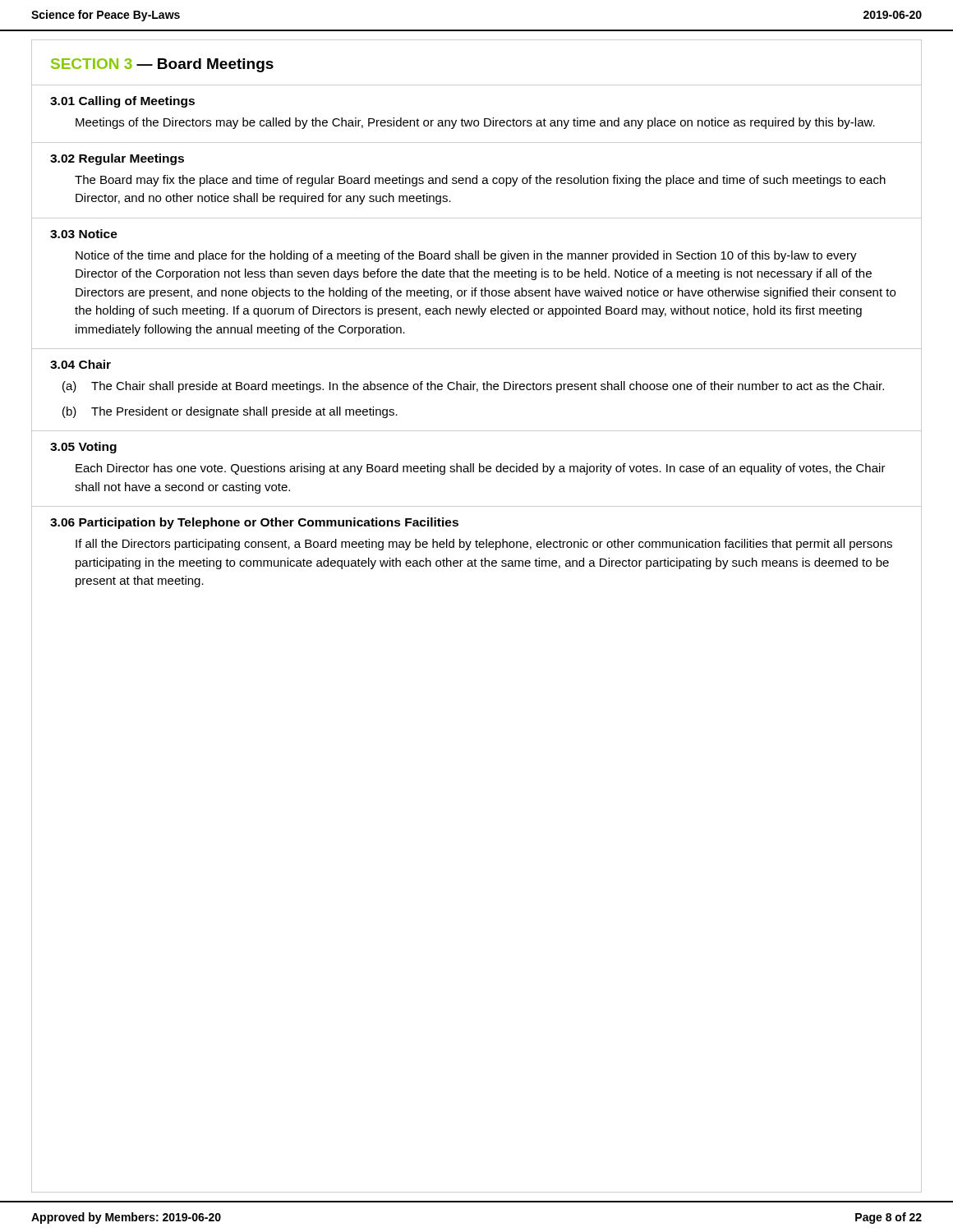Point to the passage starting "The Board may"
The height and width of the screenshot is (1232, 953).
click(x=480, y=188)
